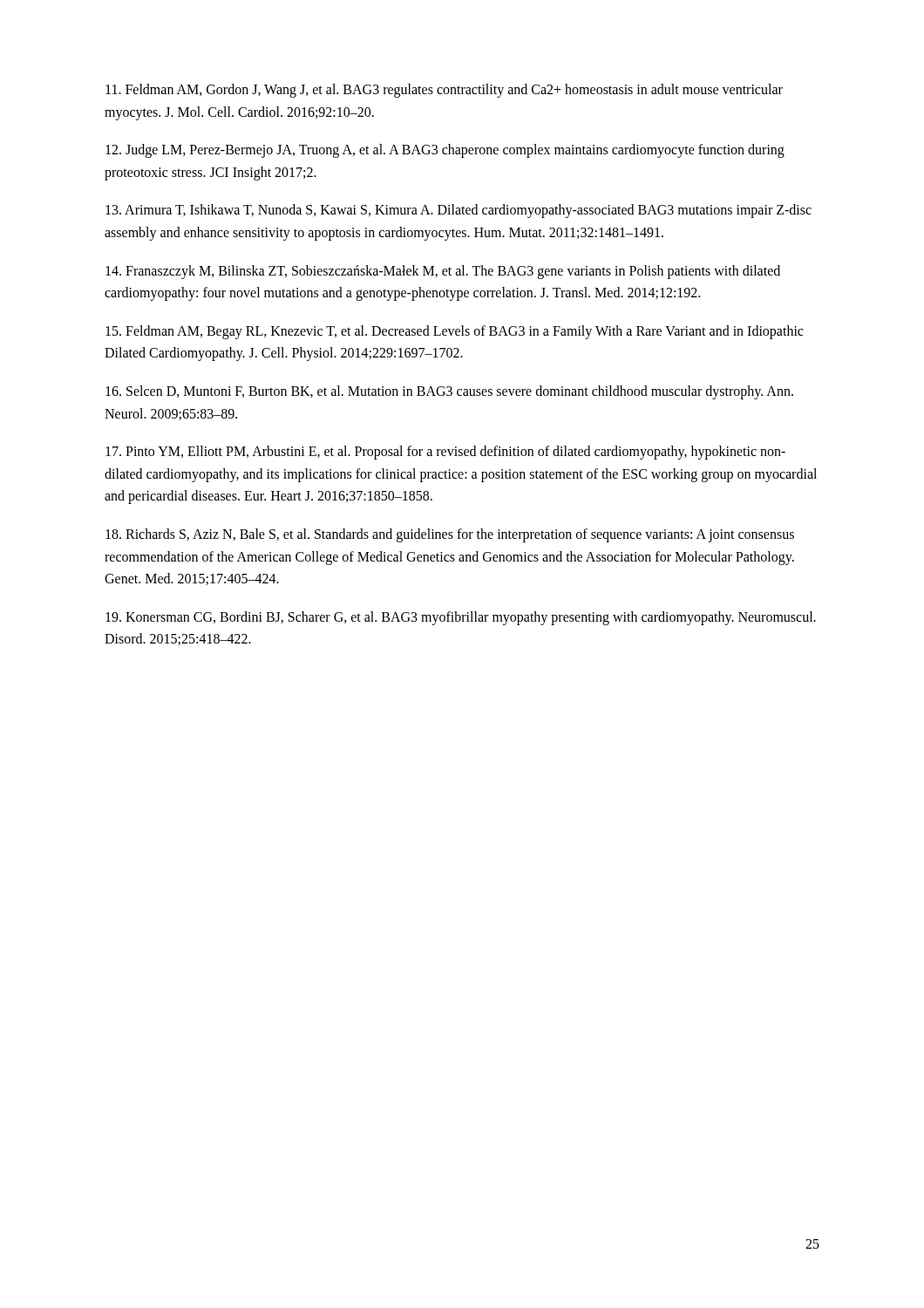Find the list item that reads "14. Franaszczyk M, Bilinska ZT,"
The image size is (924, 1308).
[x=443, y=281]
